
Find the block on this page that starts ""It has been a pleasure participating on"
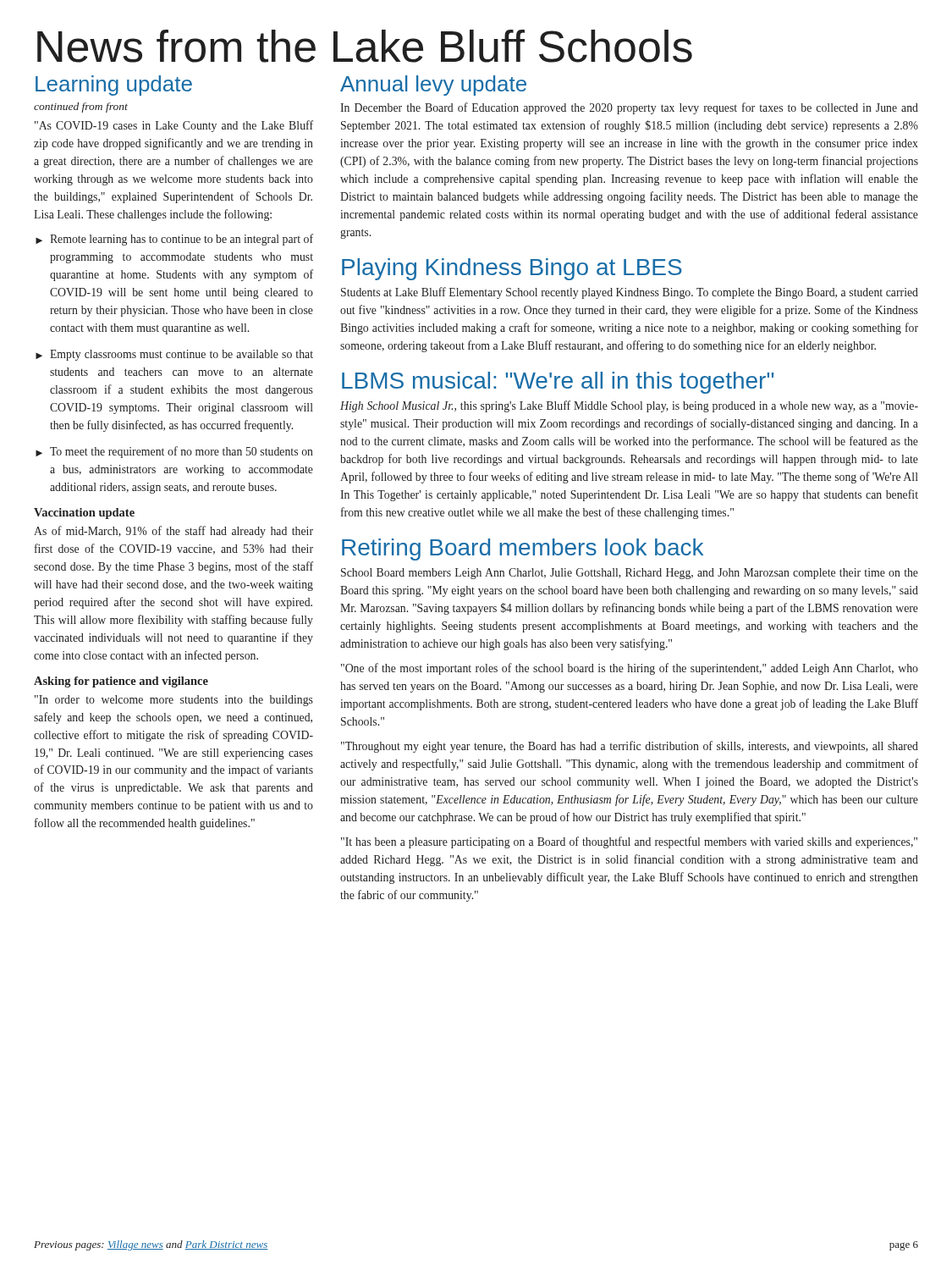629,870
